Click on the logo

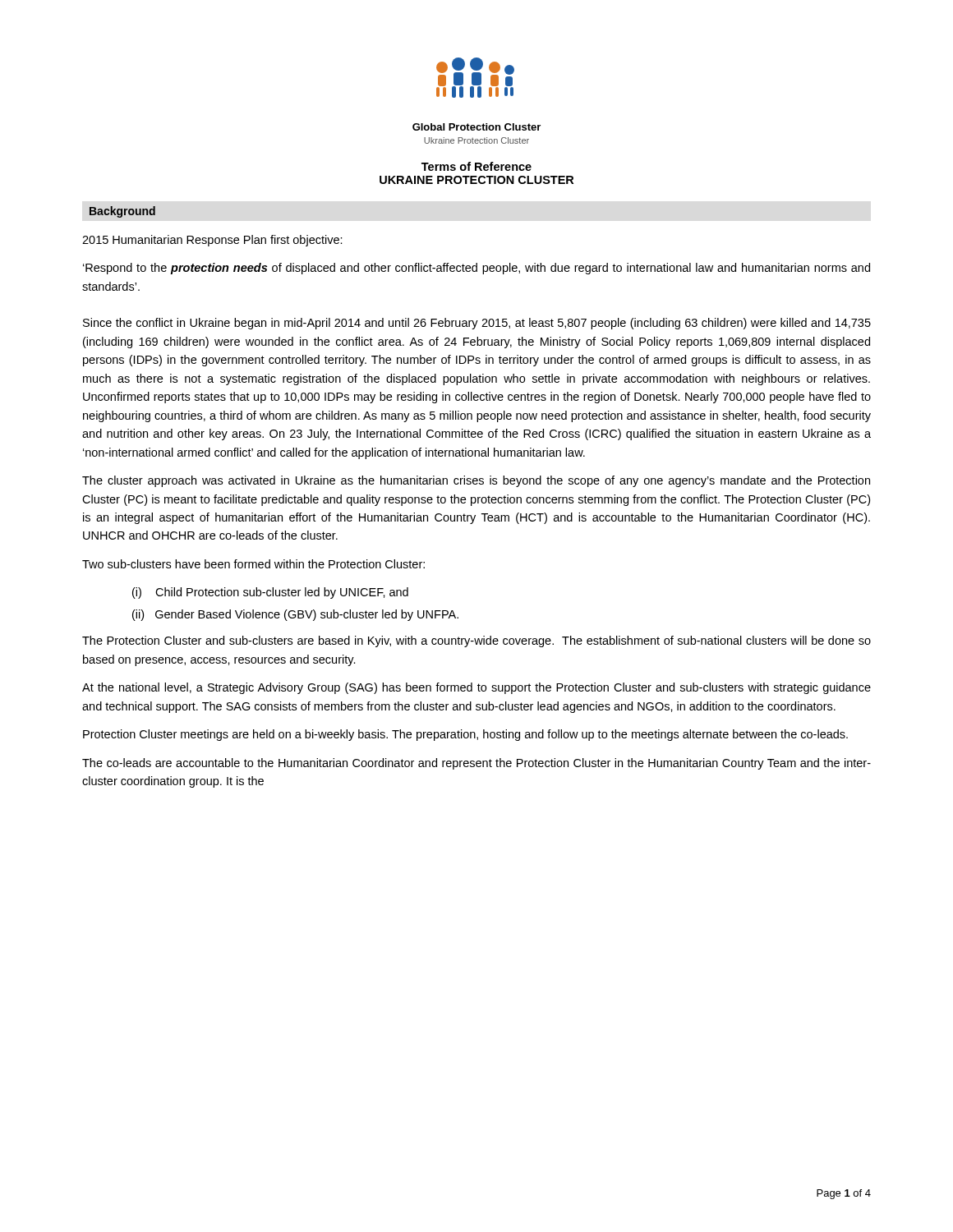click(476, 97)
